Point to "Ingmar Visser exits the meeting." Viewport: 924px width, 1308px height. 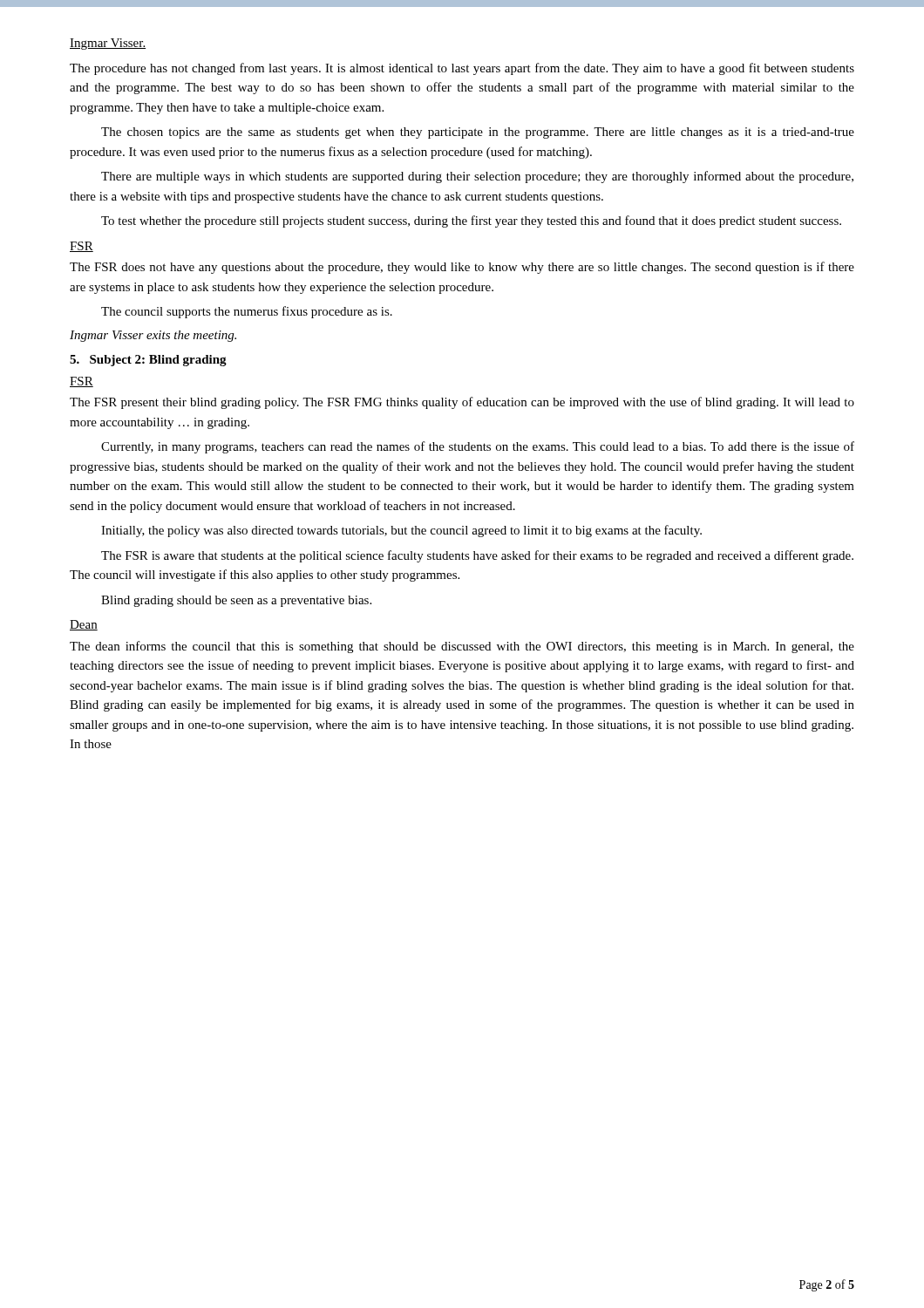(x=153, y=336)
